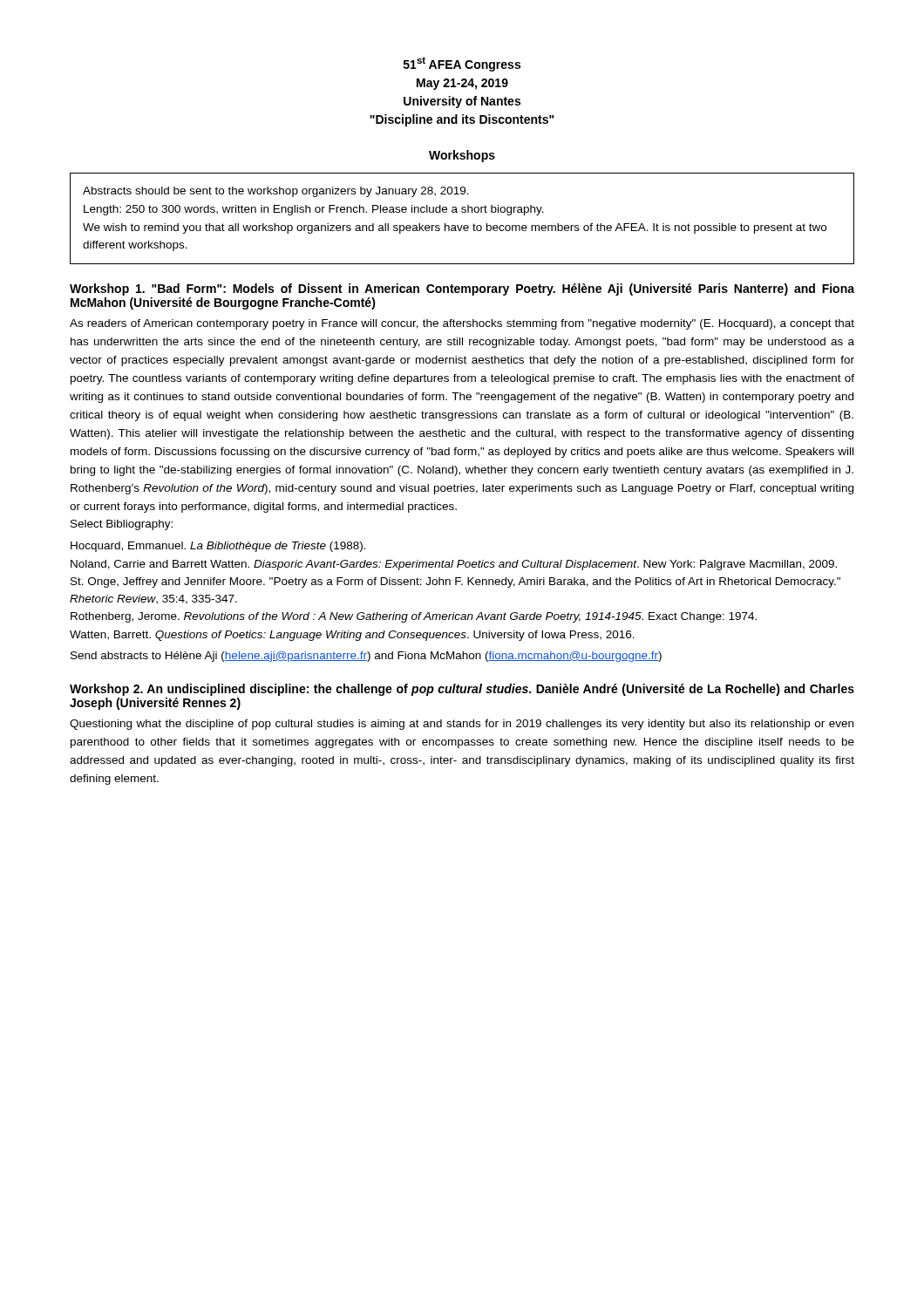Viewport: 924px width, 1308px height.
Task: Click the passage that begins "Abstracts should be"
Action: click(455, 218)
